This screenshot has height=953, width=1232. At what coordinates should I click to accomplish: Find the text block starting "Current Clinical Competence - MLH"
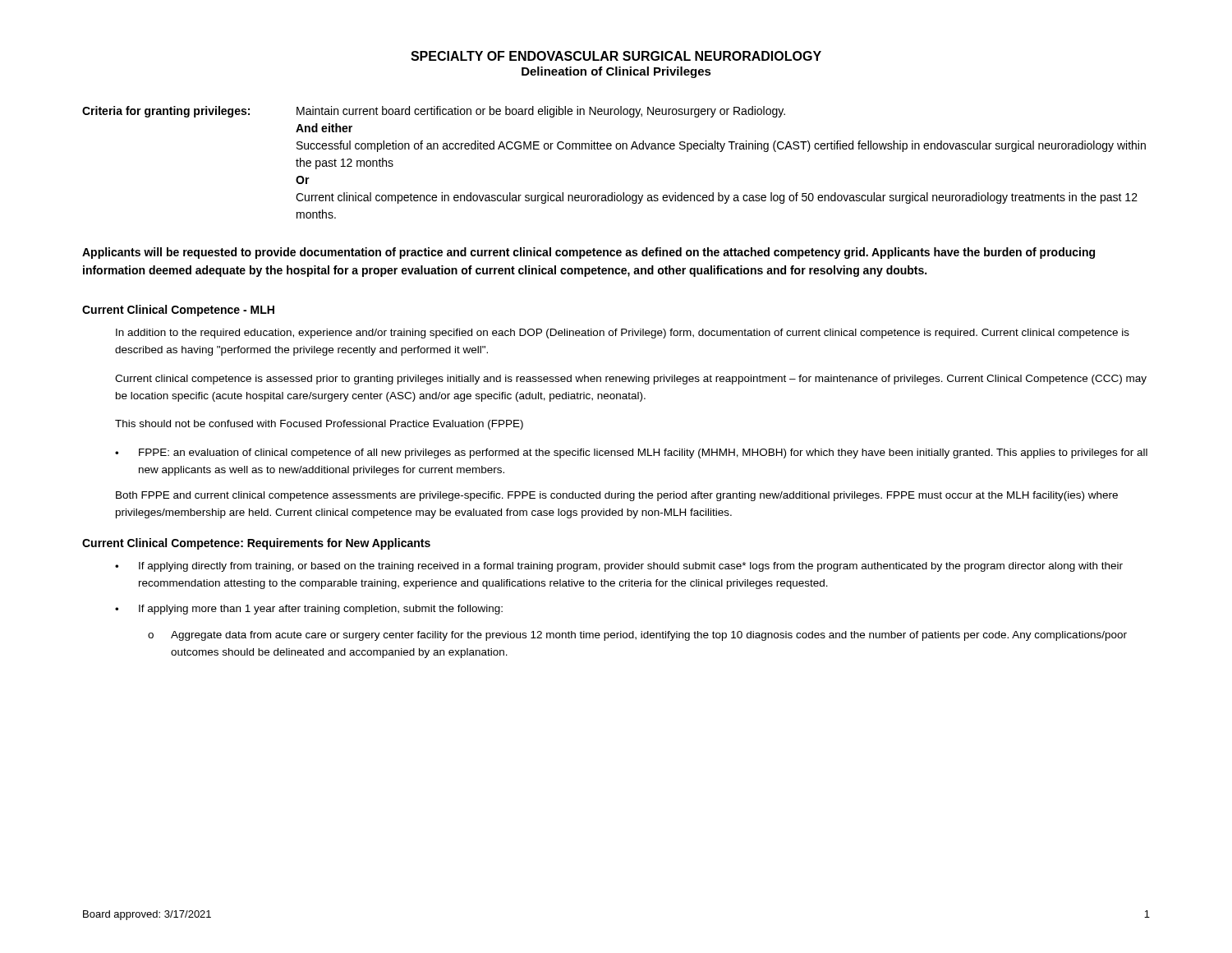click(179, 310)
